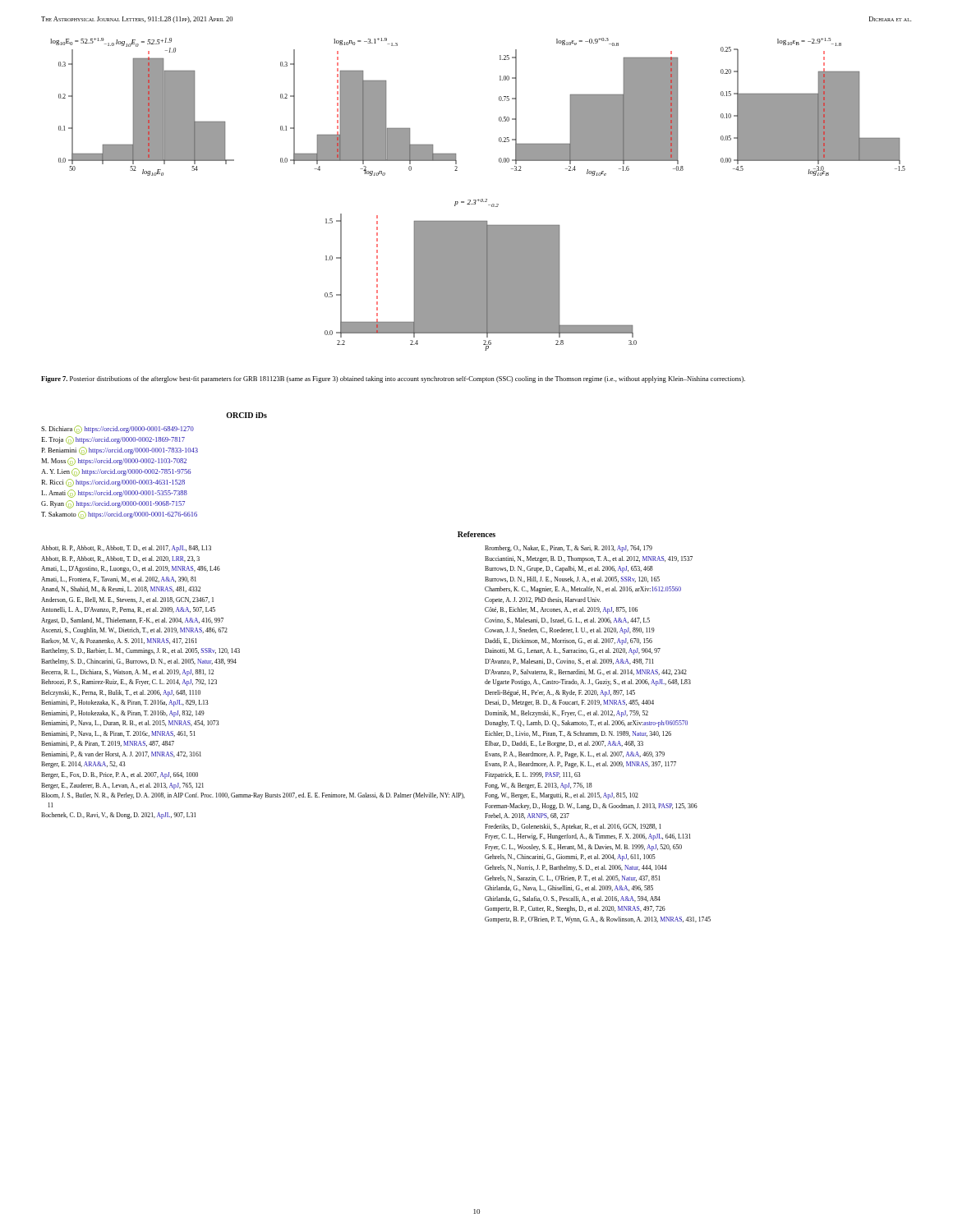
Task: Click on the list item that says "G. Ryan D https://orcid.org/0000-0001-9068-7157"
Action: pyautogui.click(x=113, y=504)
